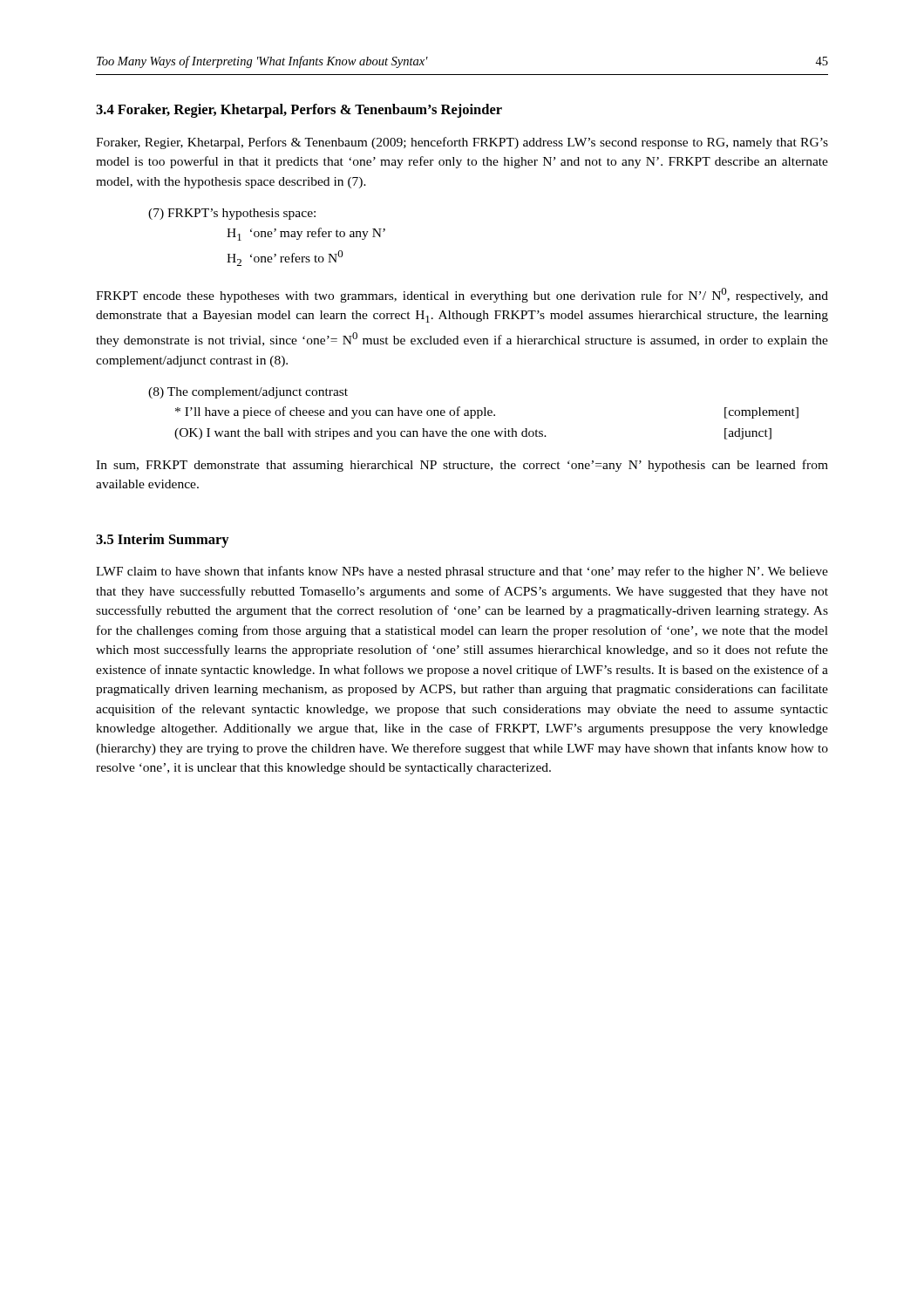
Task: Select the passage starting "3.4 Foraker, Regier, Khetarpal,"
Action: 299,109
